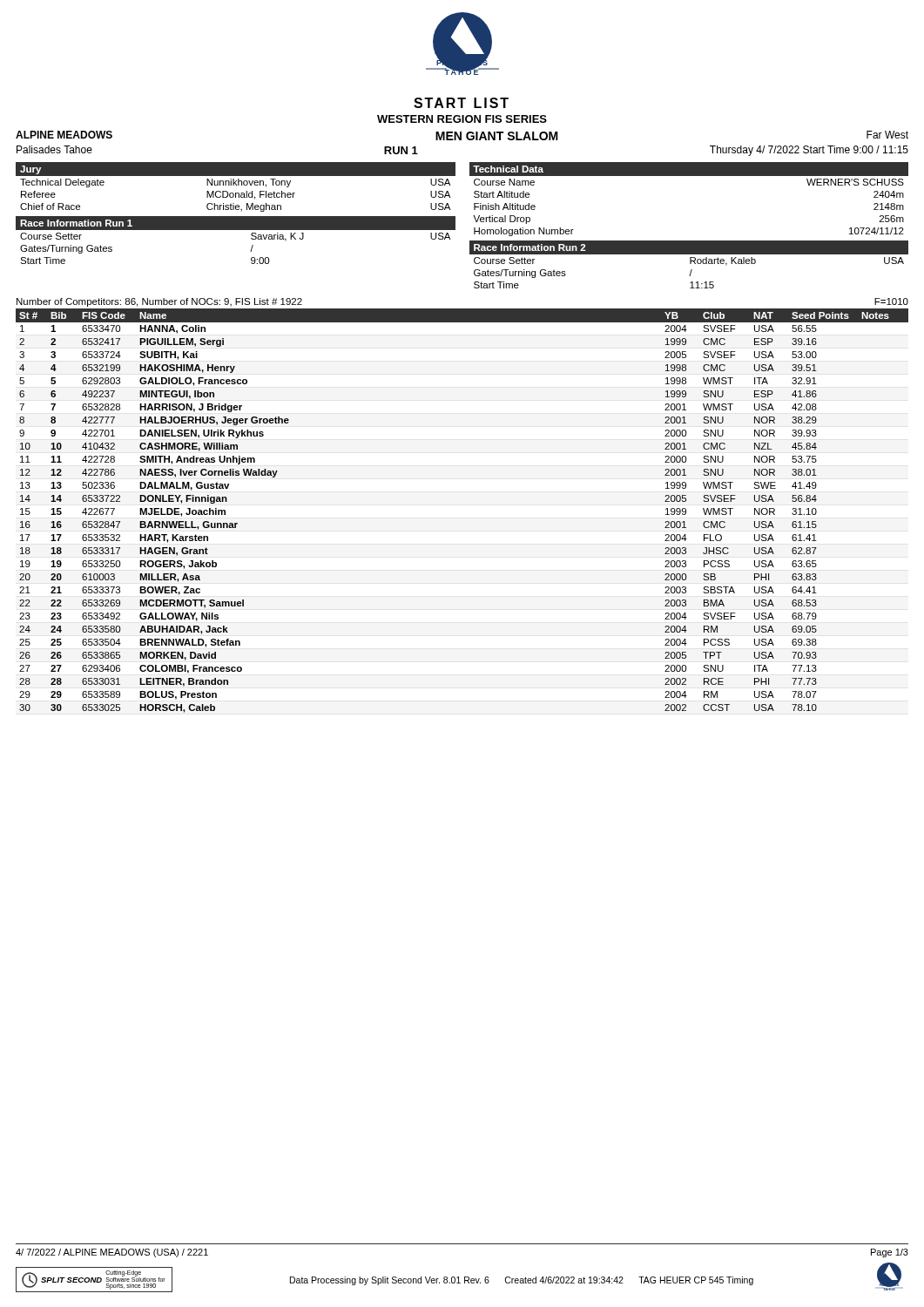This screenshot has width=924, height=1307.
Task: Click on the table containing "Nunnikhoven, Tony"
Action: pos(235,187)
